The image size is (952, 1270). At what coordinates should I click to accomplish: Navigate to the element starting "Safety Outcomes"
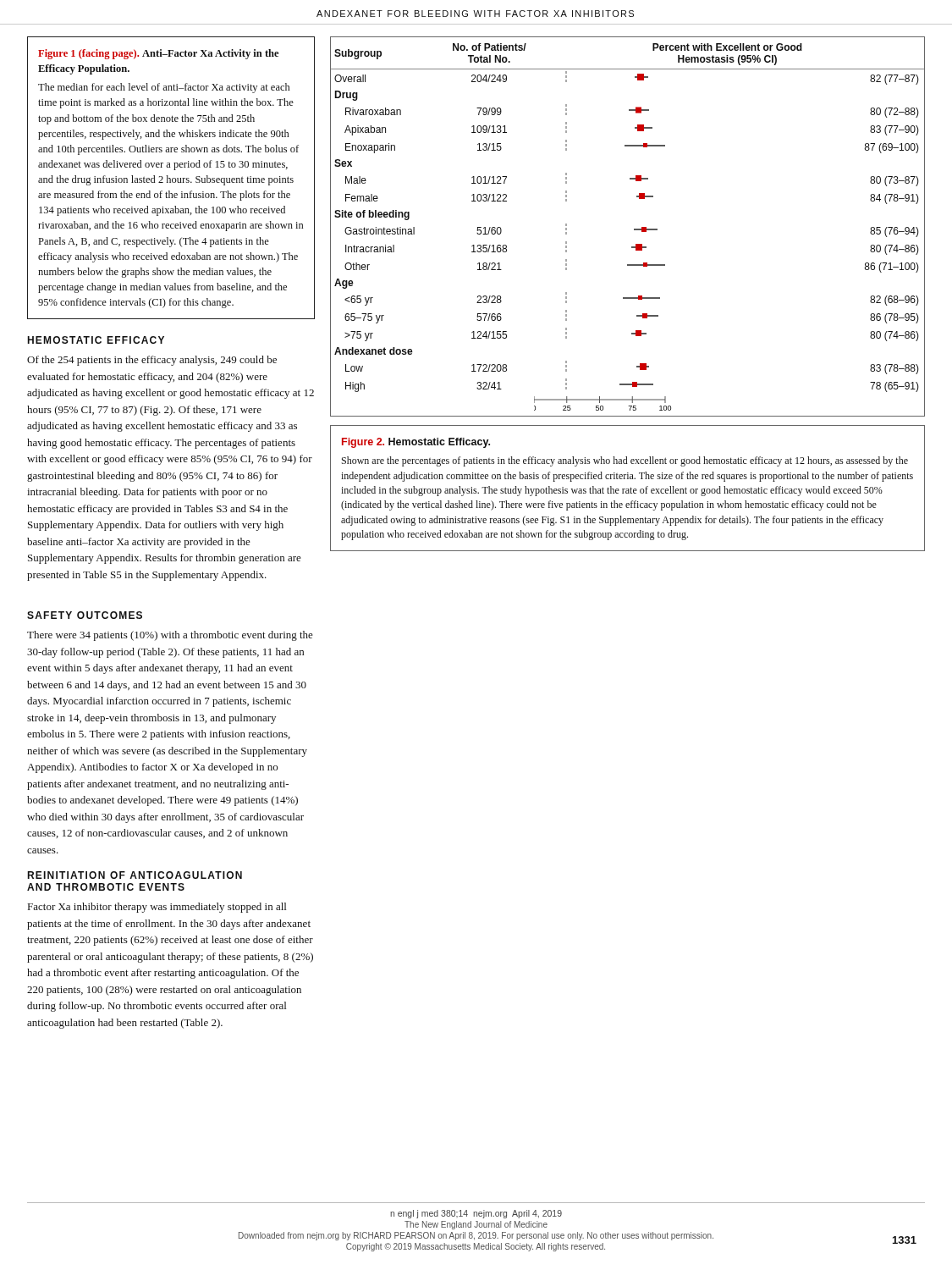click(85, 616)
